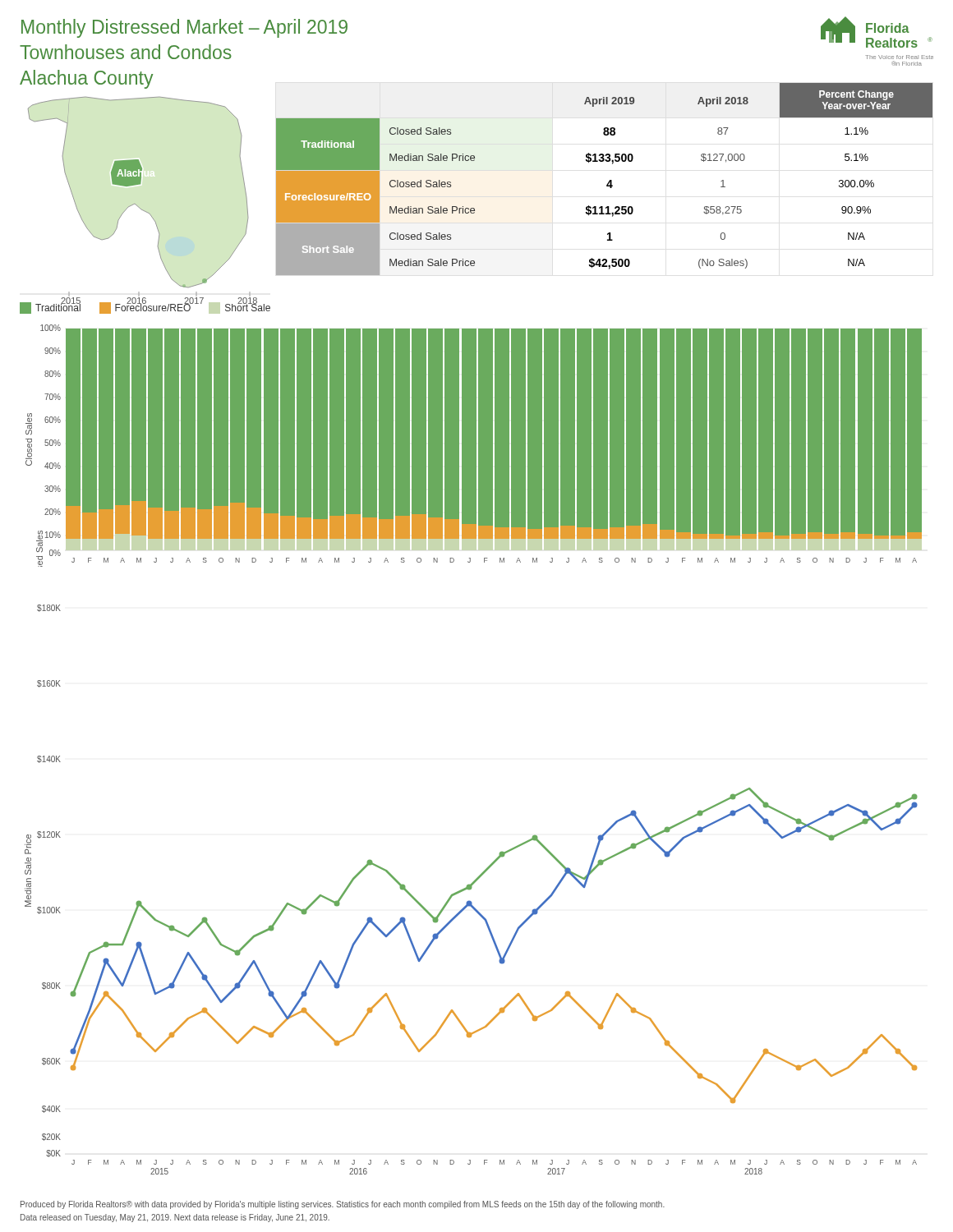Point to "Short Sale"
The width and height of the screenshot is (953, 1232).
[x=240, y=308]
